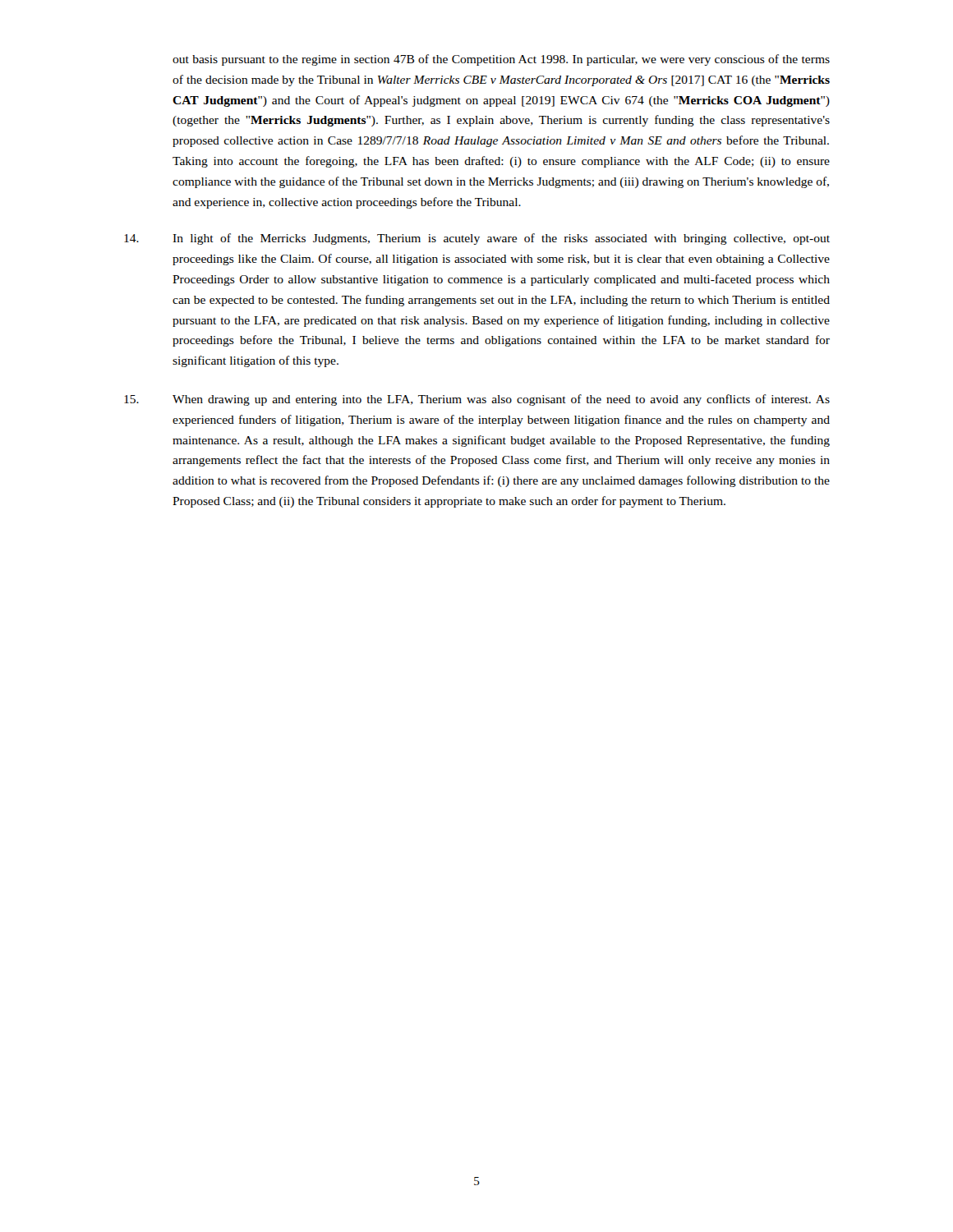Find the text block that says "out basis pursuant to the regime"
The width and height of the screenshot is (953, 1232).
[x=501, y=130]
